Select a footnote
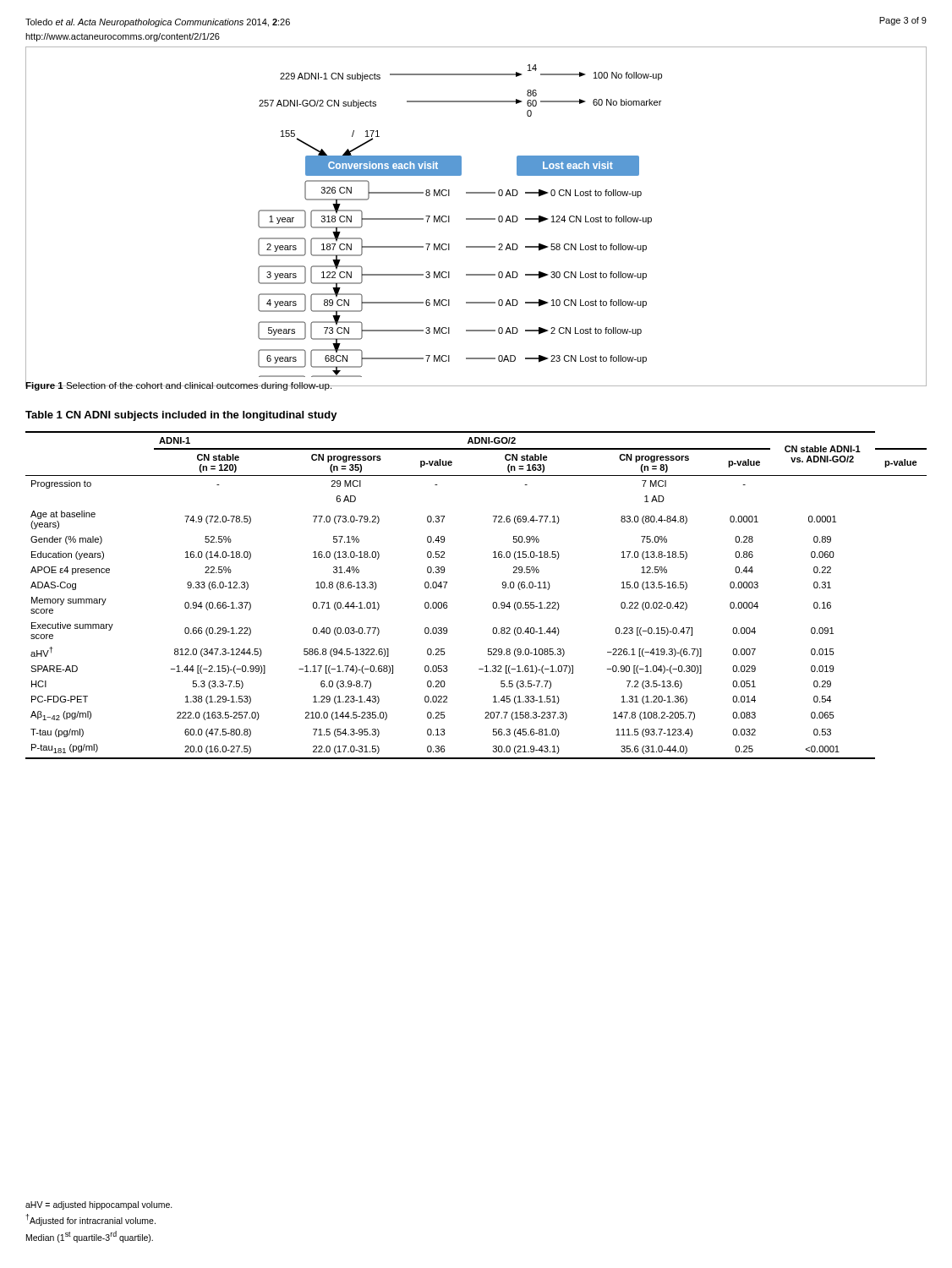Viewport: 952px width, 1268px height. click(99, 1221)
